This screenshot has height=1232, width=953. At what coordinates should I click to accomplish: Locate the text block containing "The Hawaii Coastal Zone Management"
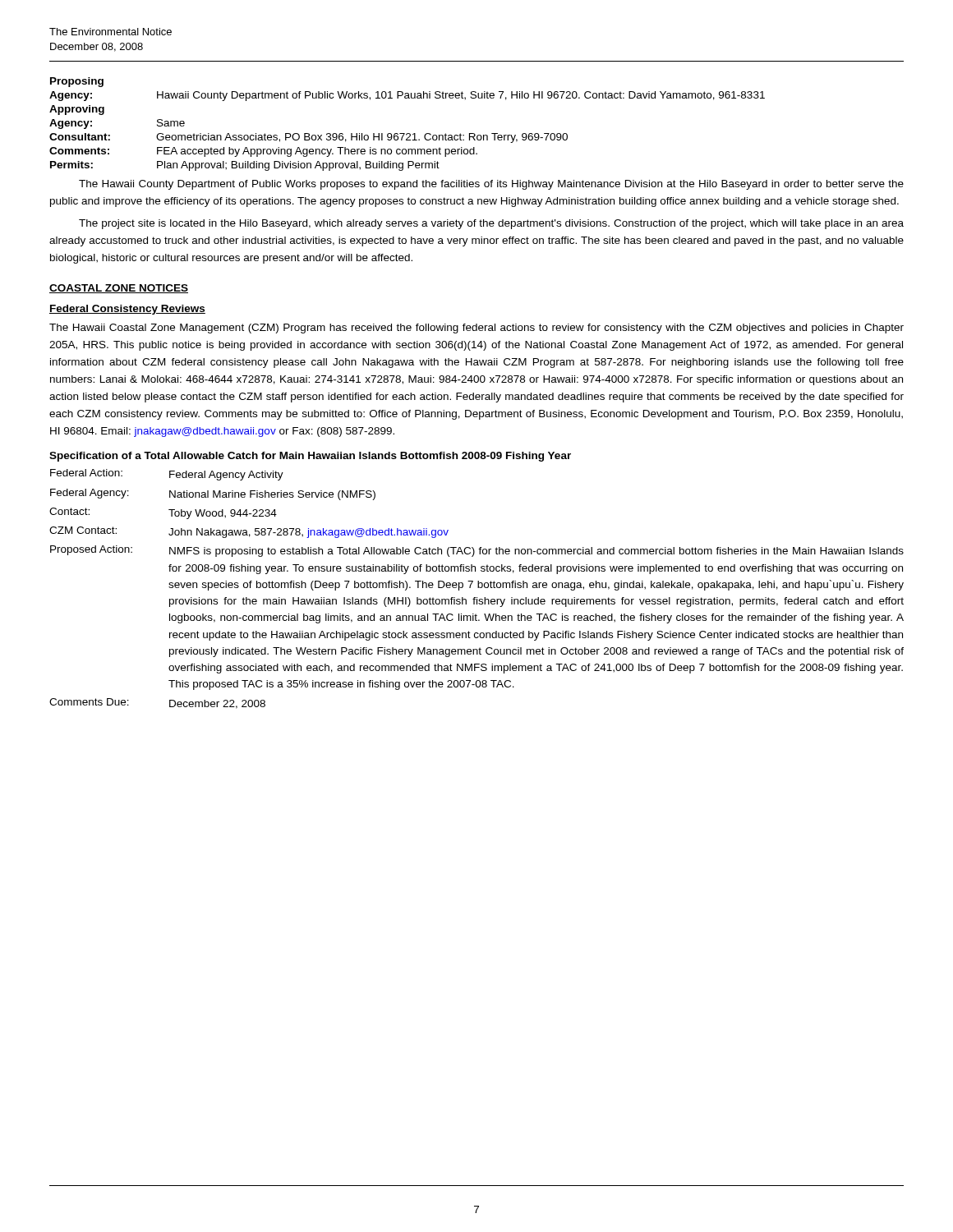click(476, 379)
